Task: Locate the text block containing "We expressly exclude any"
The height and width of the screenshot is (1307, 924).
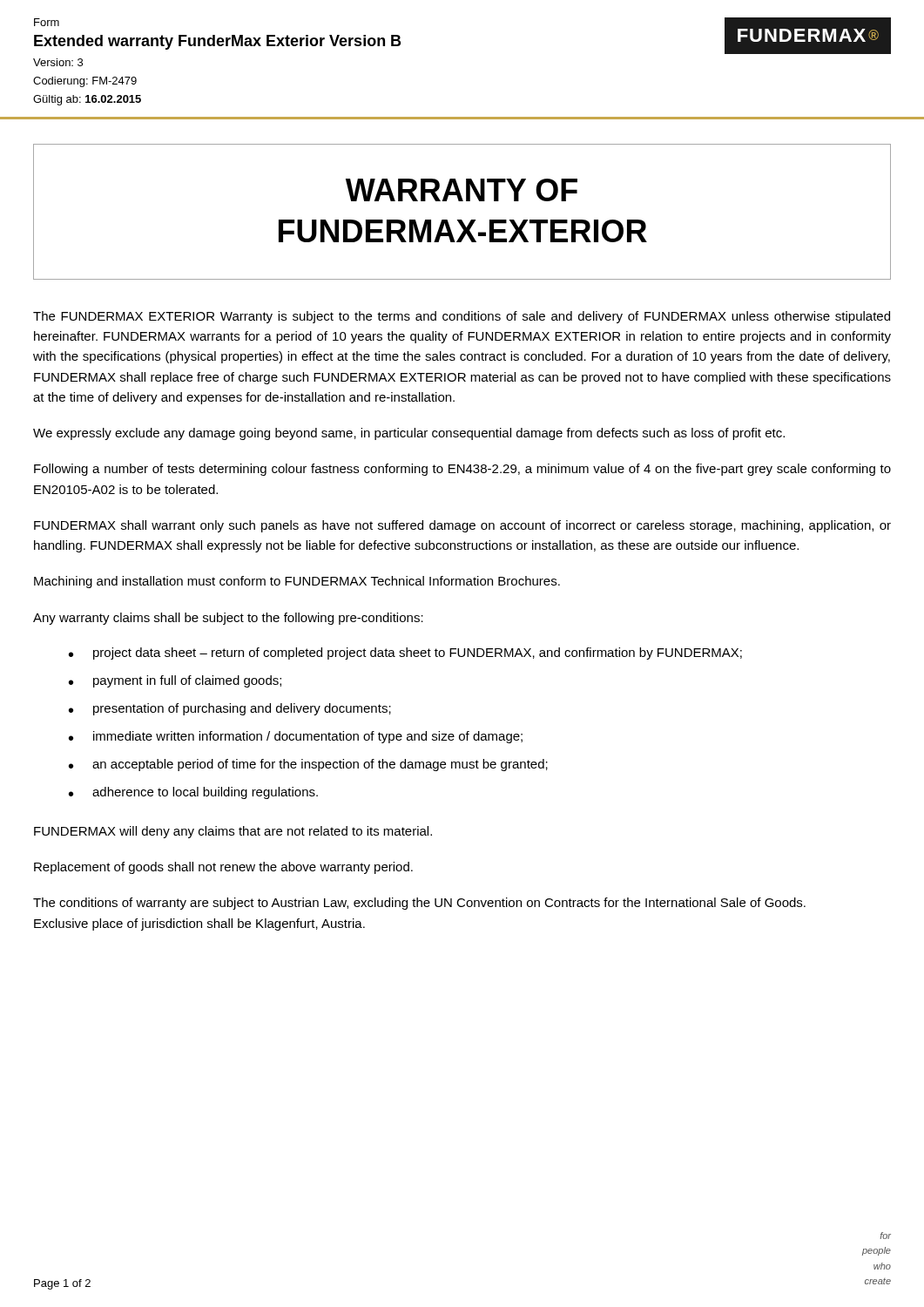Action: 409,433
